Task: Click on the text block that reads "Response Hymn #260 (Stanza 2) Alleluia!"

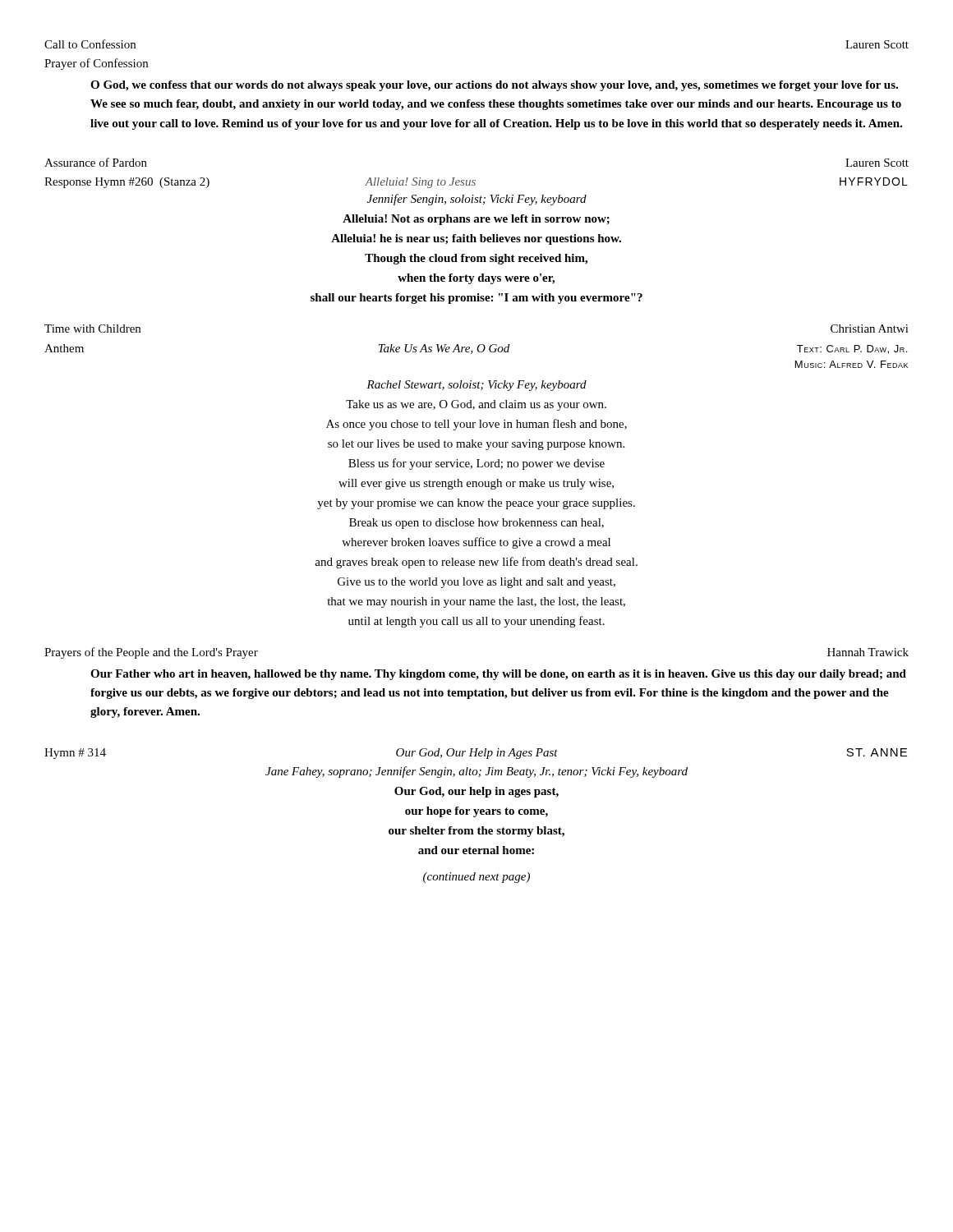Action: coord(476,241)
